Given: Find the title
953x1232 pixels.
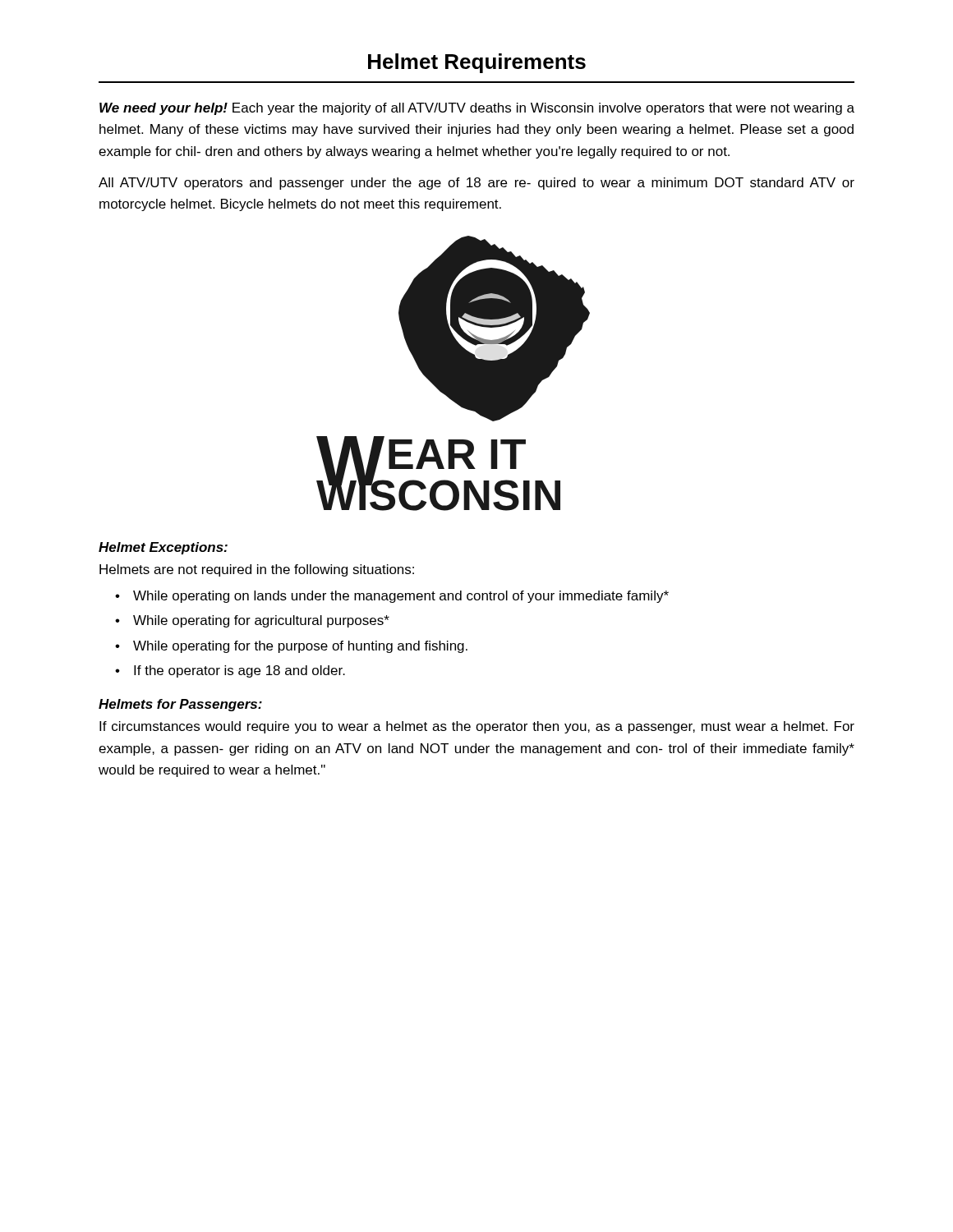Looking at the screenshot, I should [x=476, y=62].
